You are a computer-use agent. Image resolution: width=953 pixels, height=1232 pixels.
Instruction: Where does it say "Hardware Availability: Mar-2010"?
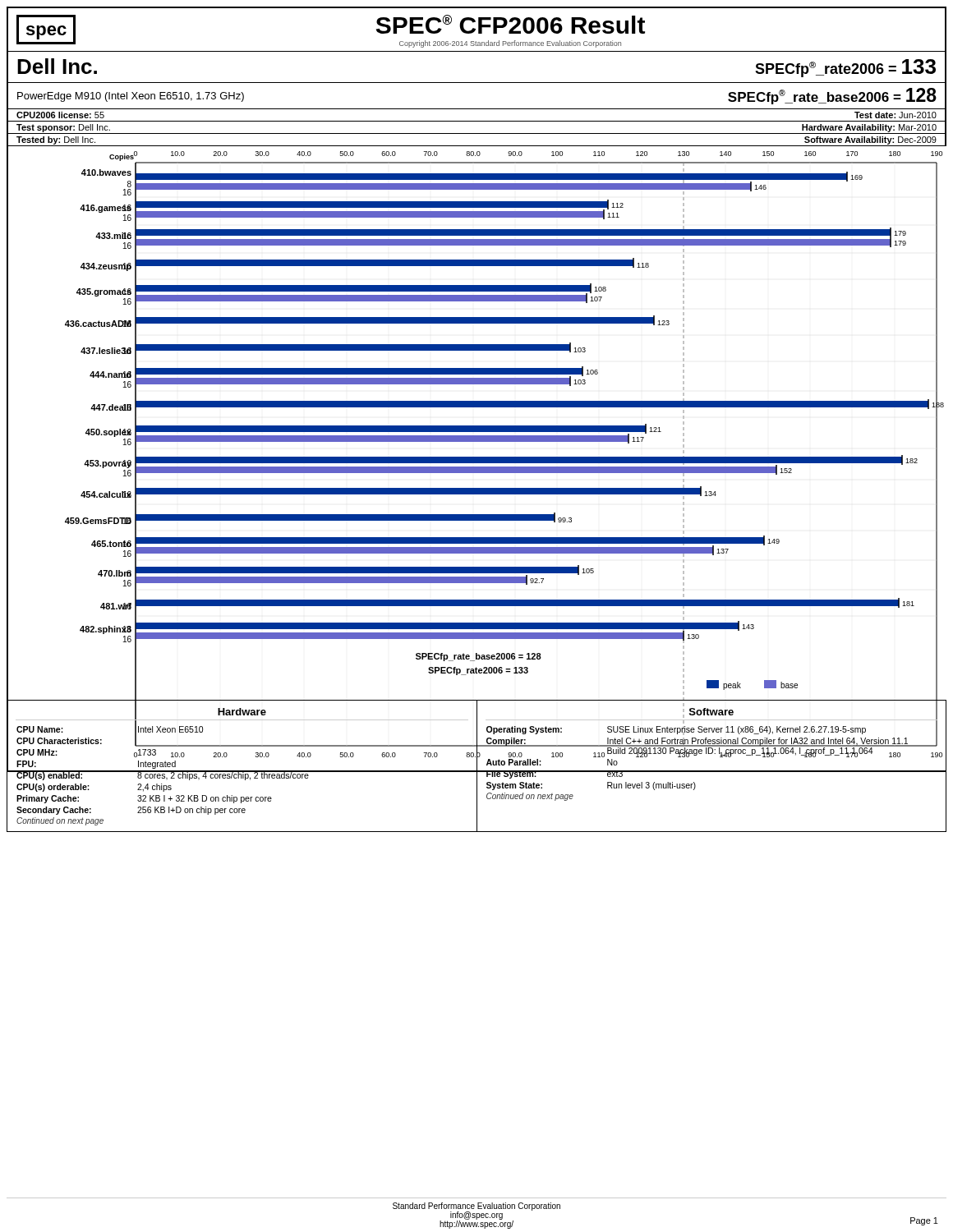tap(869, 127)
